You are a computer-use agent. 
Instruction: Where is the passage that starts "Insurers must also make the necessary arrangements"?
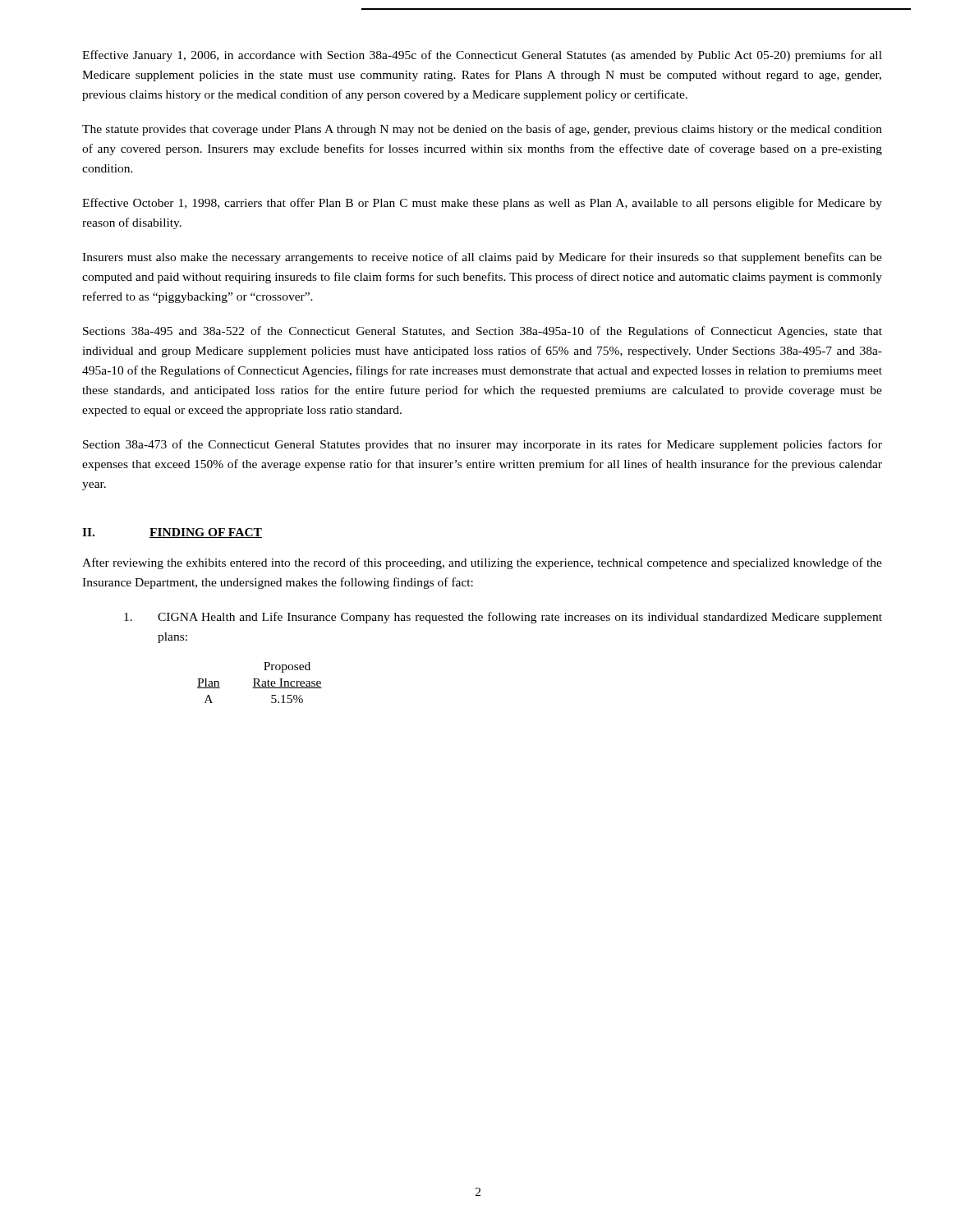coord(482,277)
